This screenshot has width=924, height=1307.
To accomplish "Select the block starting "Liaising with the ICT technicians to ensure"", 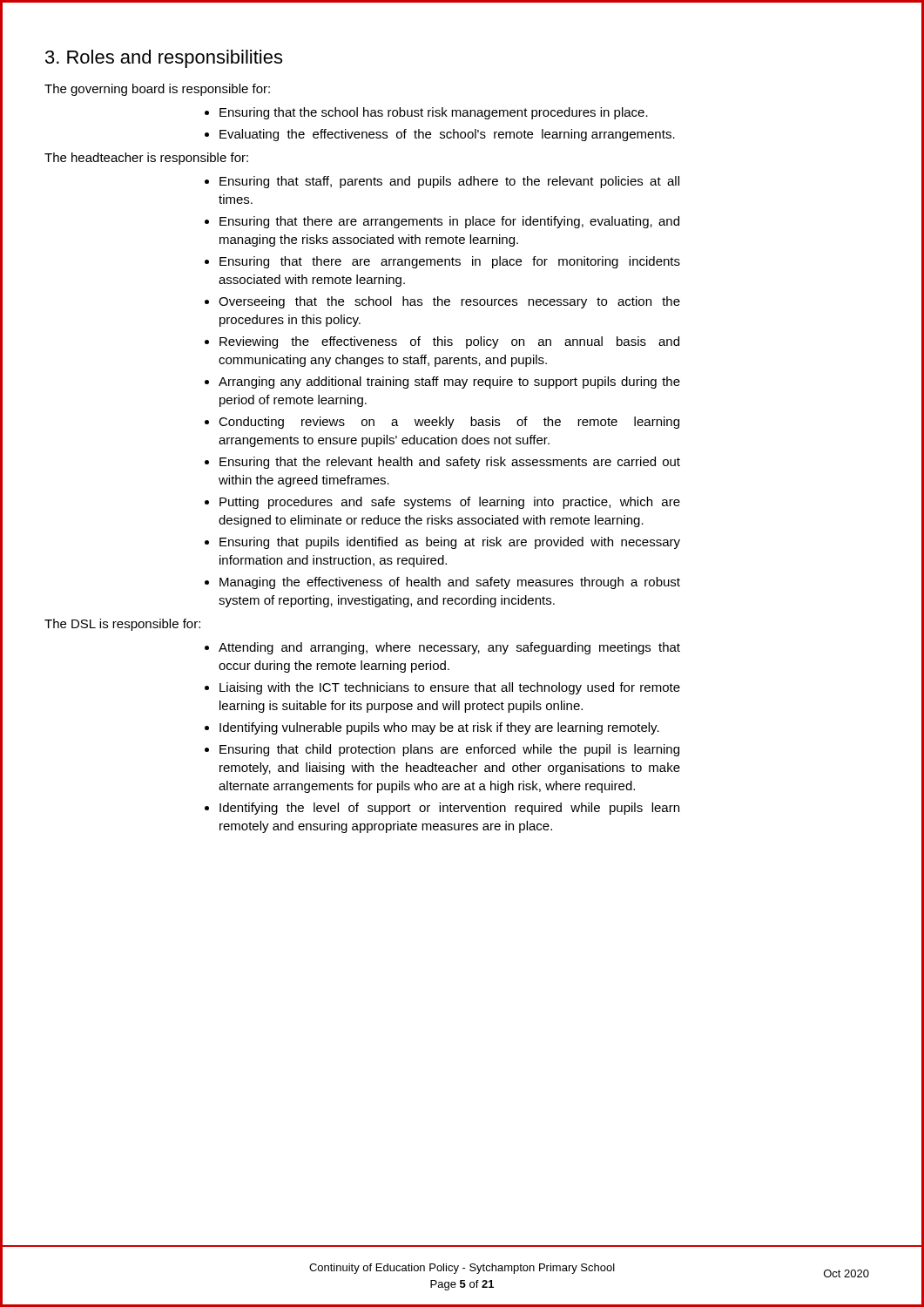I will coord(449,696).
